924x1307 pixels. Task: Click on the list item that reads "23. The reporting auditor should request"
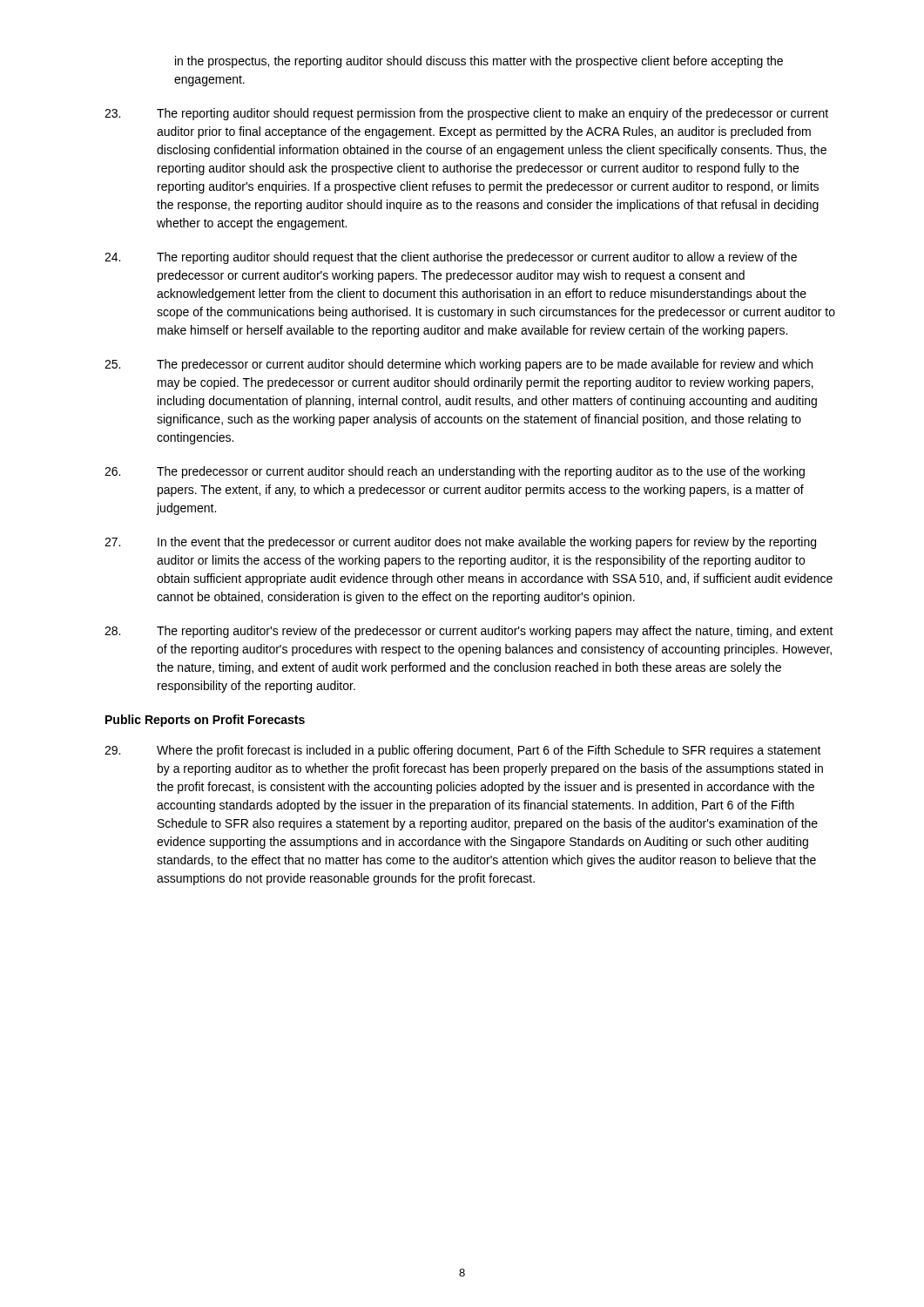click(471, 169)
